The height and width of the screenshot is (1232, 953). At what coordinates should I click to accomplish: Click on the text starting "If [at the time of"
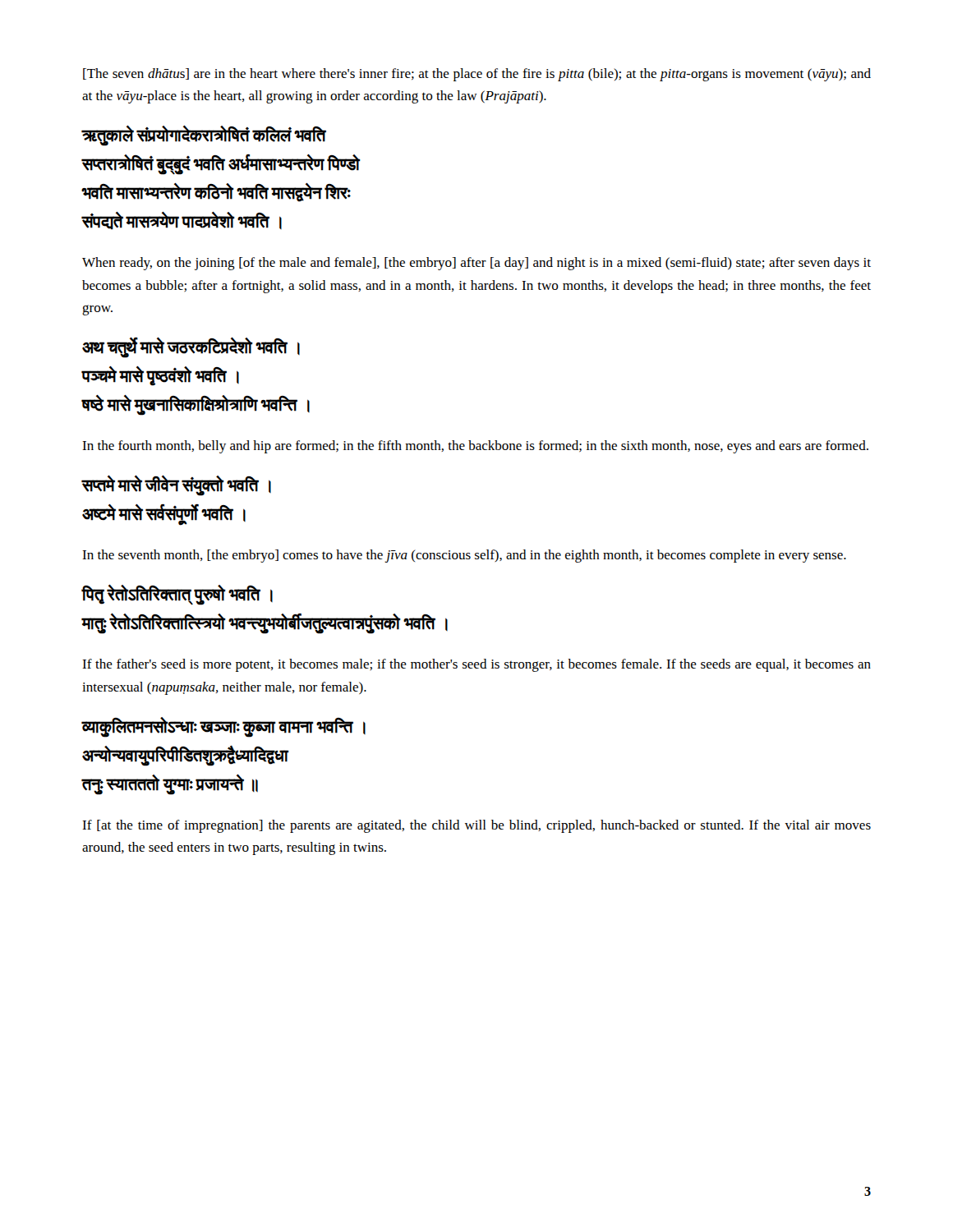point(476,836)
